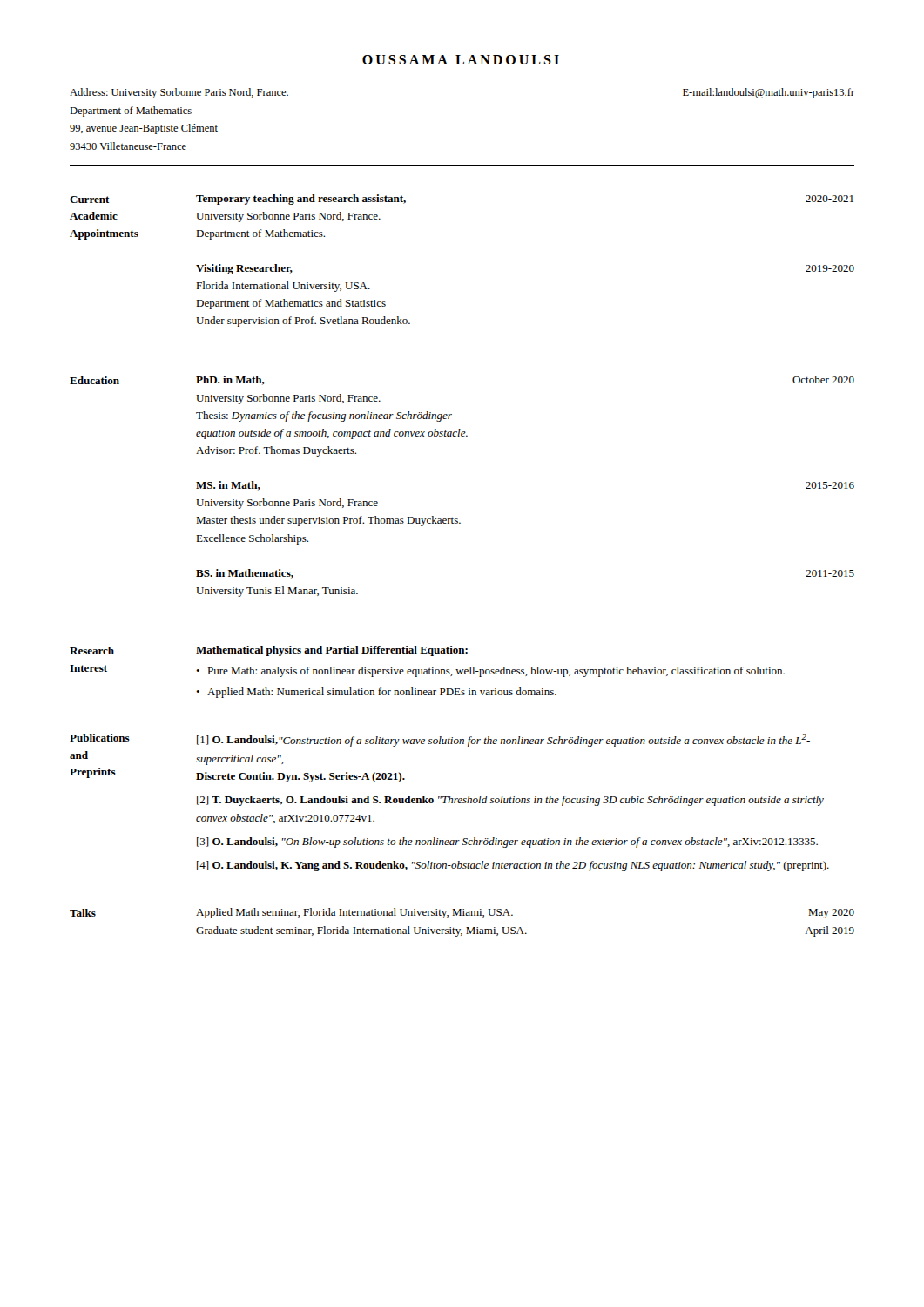Point to the element starting "Address: University Sorbonne Paris Nord, France."

175,93
